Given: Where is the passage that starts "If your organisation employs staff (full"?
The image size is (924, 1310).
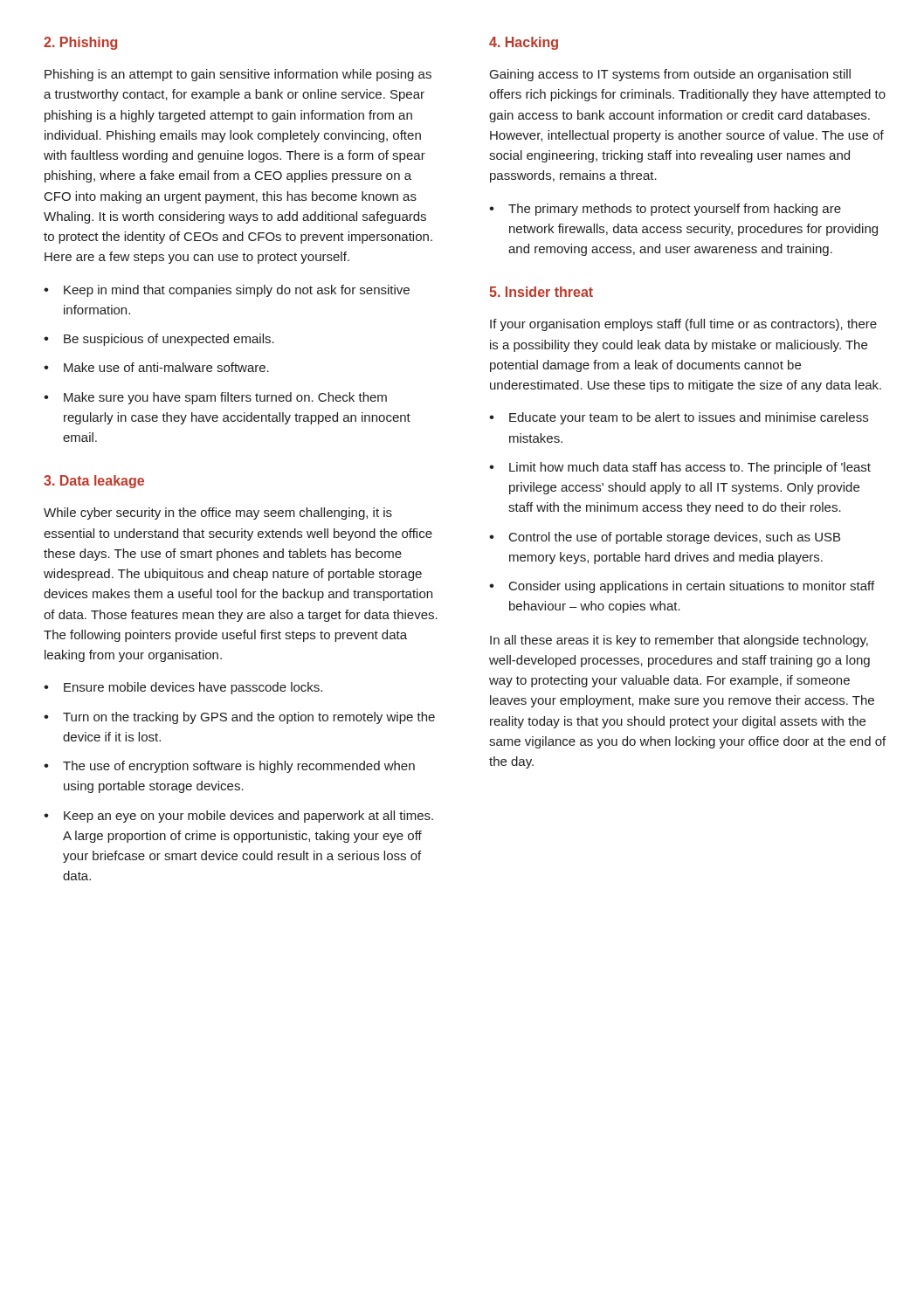Looking at the screenshot, I should click(x=688, y=354).
